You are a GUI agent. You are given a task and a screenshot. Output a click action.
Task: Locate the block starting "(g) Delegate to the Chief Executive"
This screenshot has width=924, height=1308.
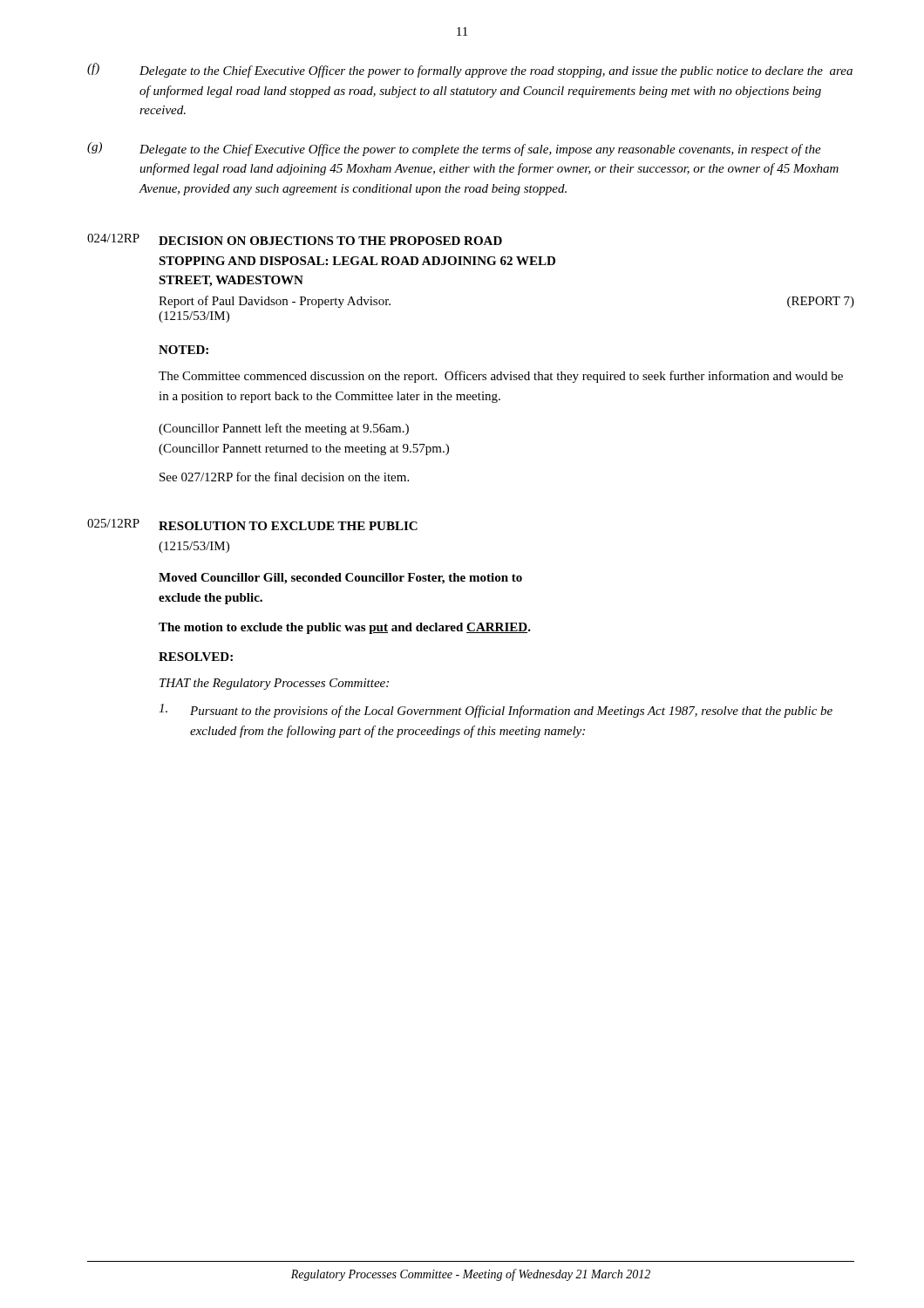click(471, 168)
